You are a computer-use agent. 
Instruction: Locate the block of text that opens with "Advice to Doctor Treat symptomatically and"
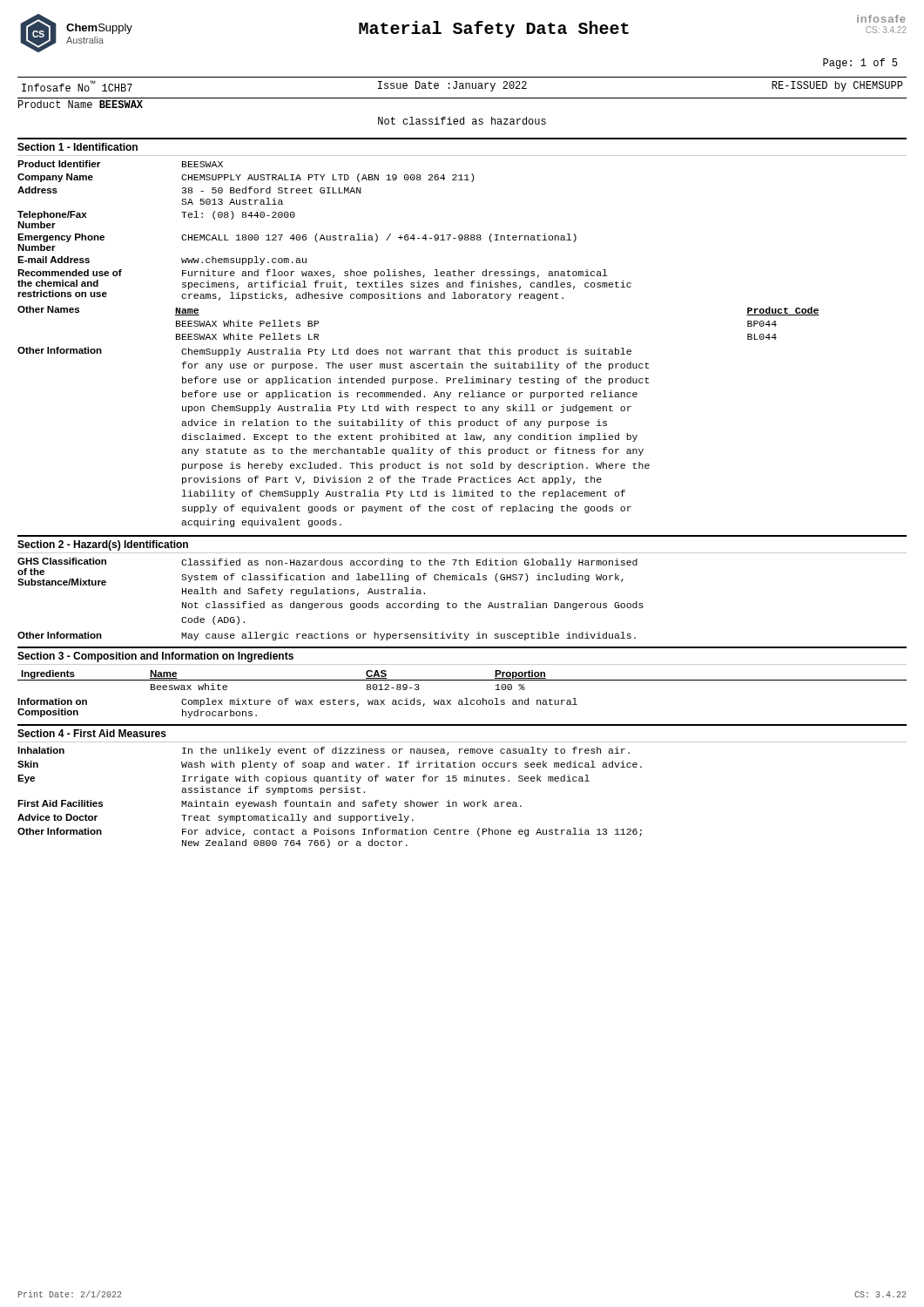[x=462, y=818]
